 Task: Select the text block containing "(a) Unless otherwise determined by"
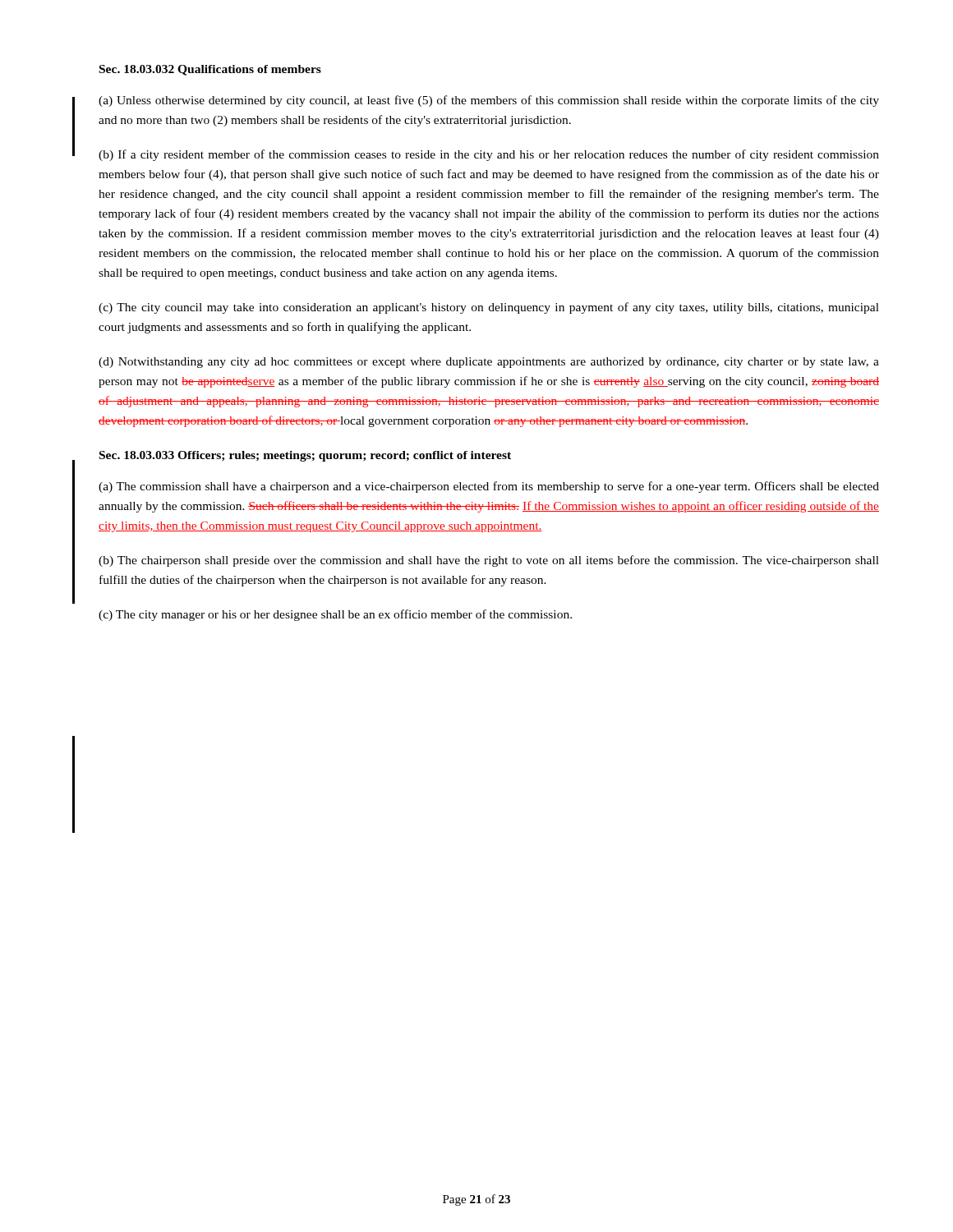489,110
